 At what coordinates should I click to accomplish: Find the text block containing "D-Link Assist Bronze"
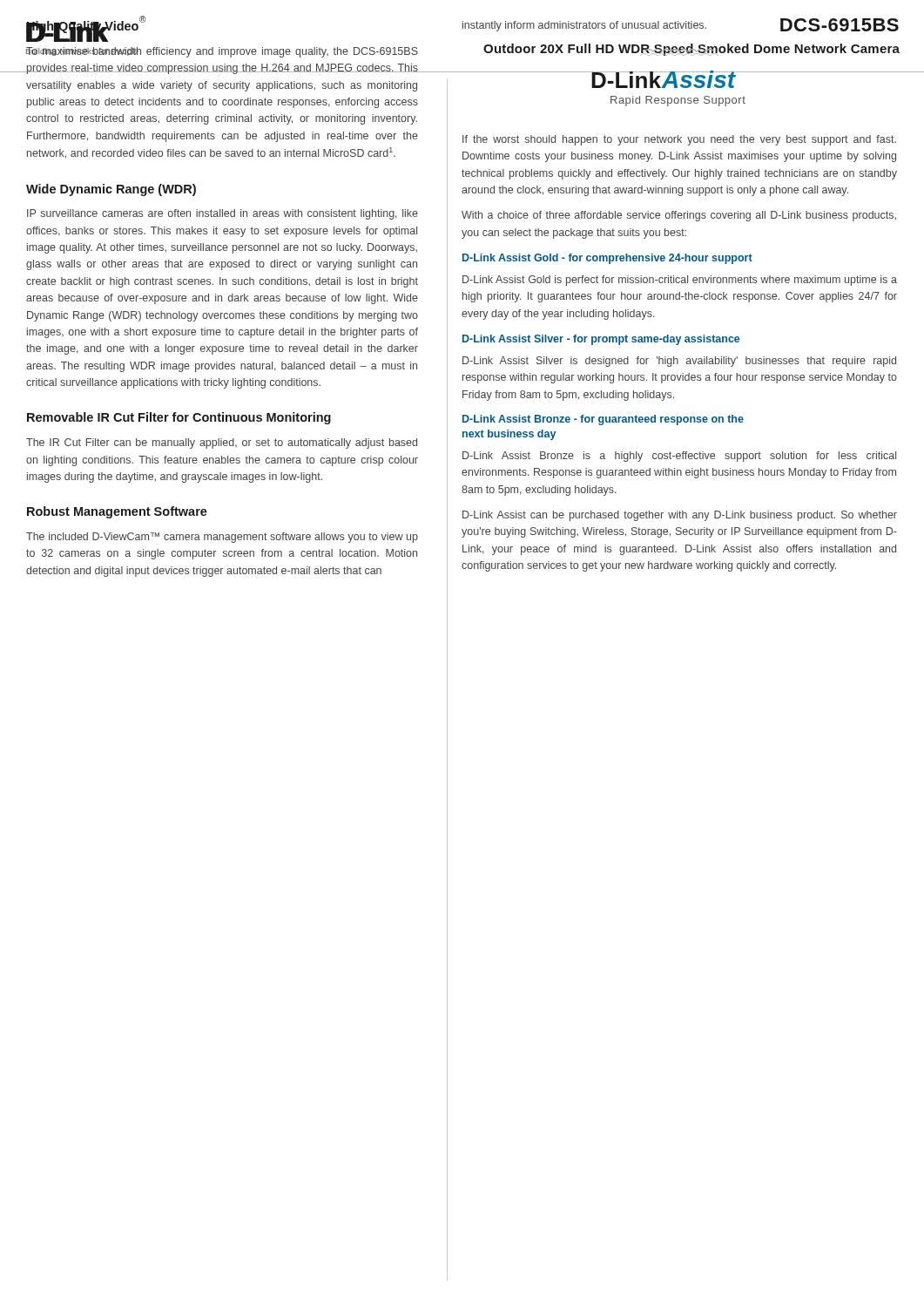pyautogui.click(x=679, y=472)
